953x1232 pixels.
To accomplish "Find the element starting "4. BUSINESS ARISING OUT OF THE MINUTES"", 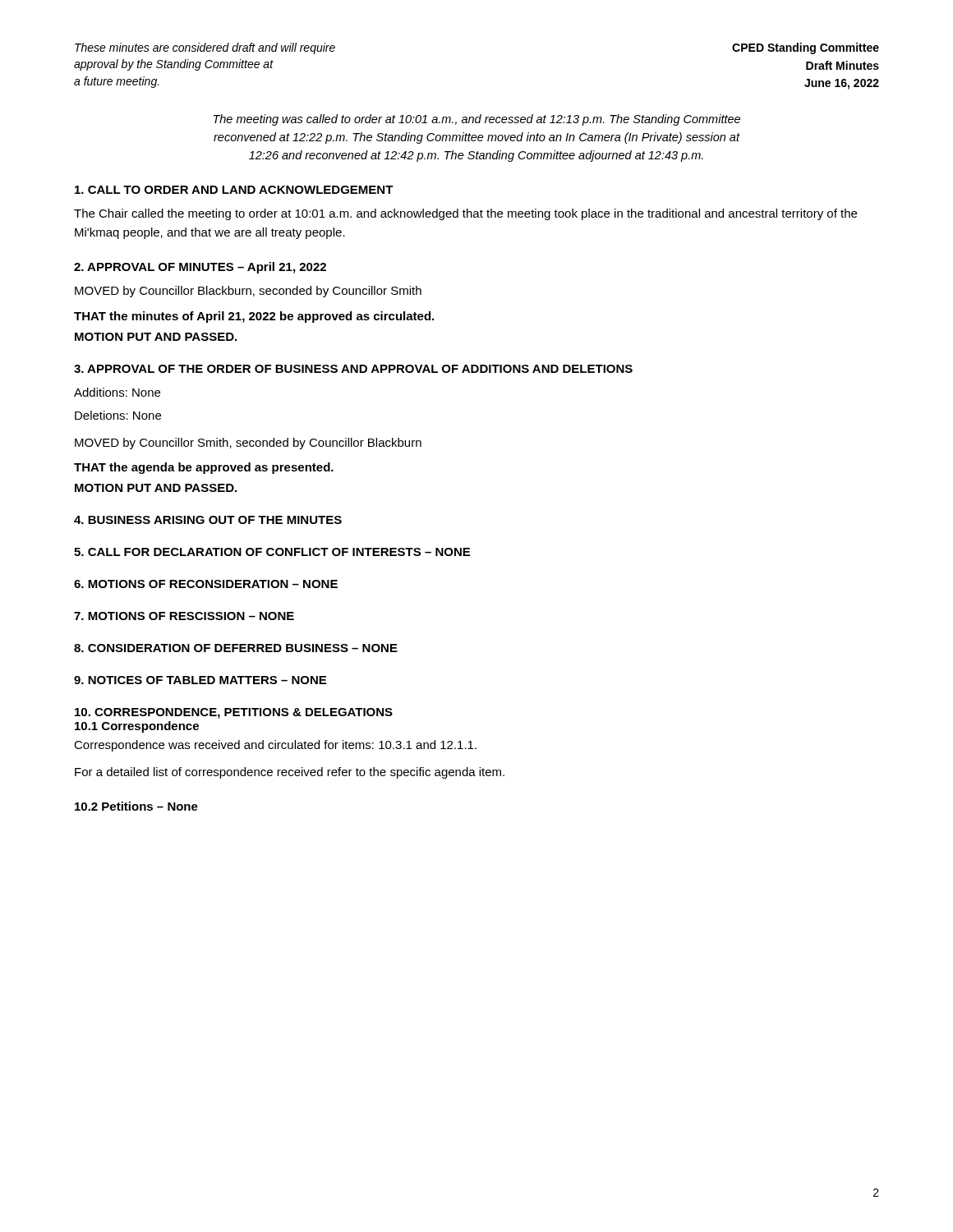I will coord(208,520).
